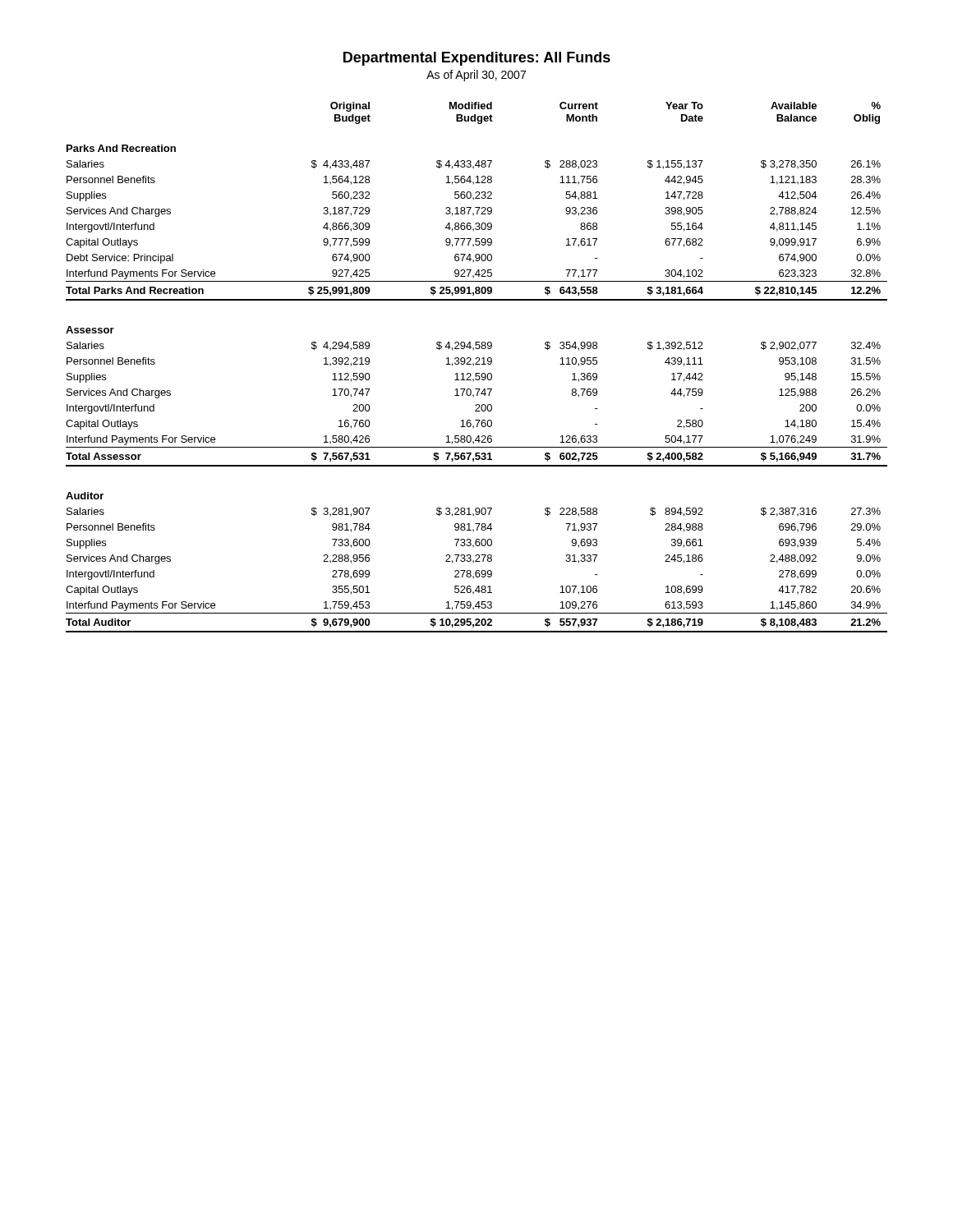
Task: Select the title containing "Departmental Expenditures: All Funds As of"
Action: pyautogui.click(x=476, y=65)
